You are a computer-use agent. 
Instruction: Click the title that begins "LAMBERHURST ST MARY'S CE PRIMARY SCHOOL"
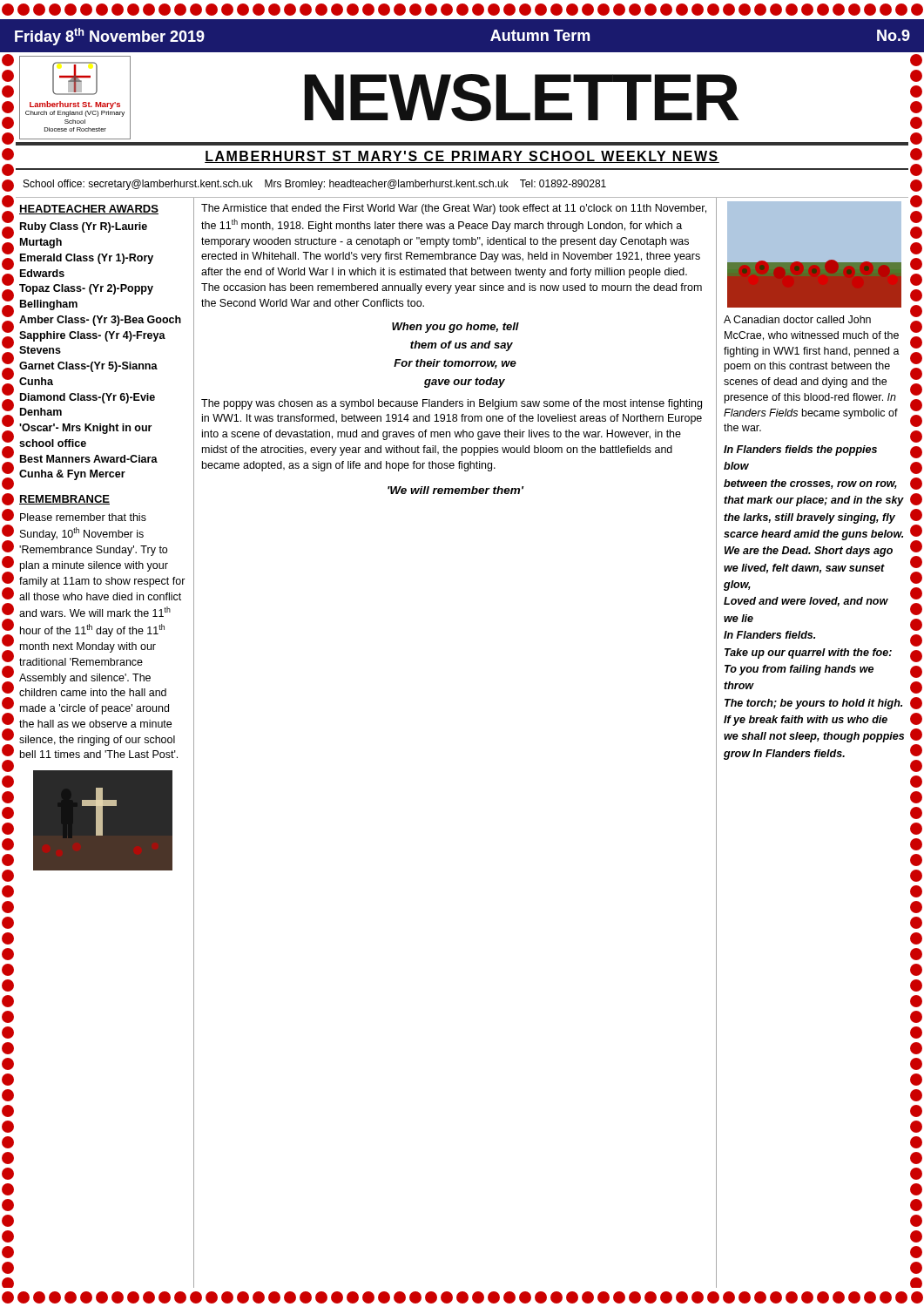[x=462, y=157]
